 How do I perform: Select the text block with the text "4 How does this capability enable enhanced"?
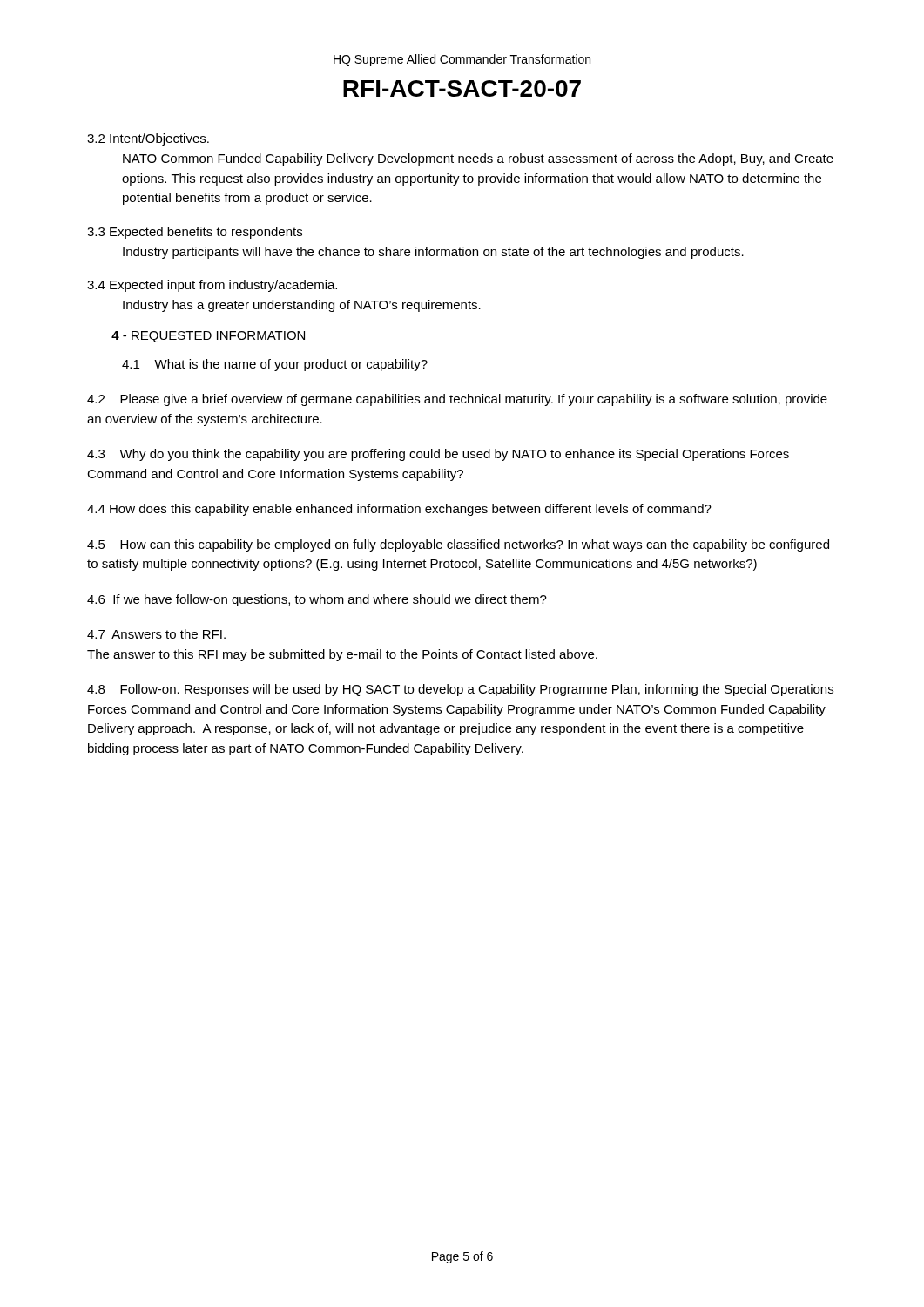(399, 508)
